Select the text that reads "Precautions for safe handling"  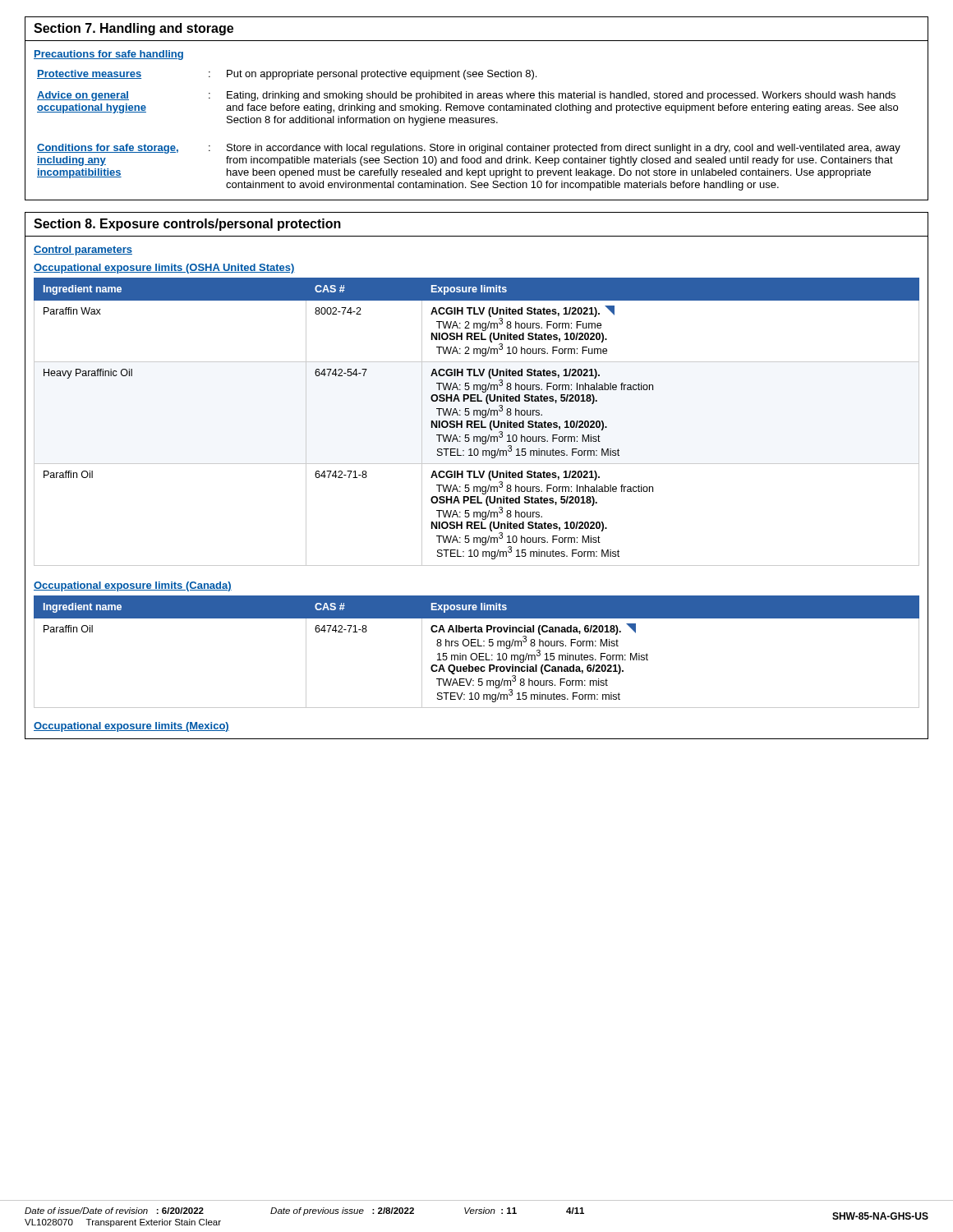click(109, 54)
